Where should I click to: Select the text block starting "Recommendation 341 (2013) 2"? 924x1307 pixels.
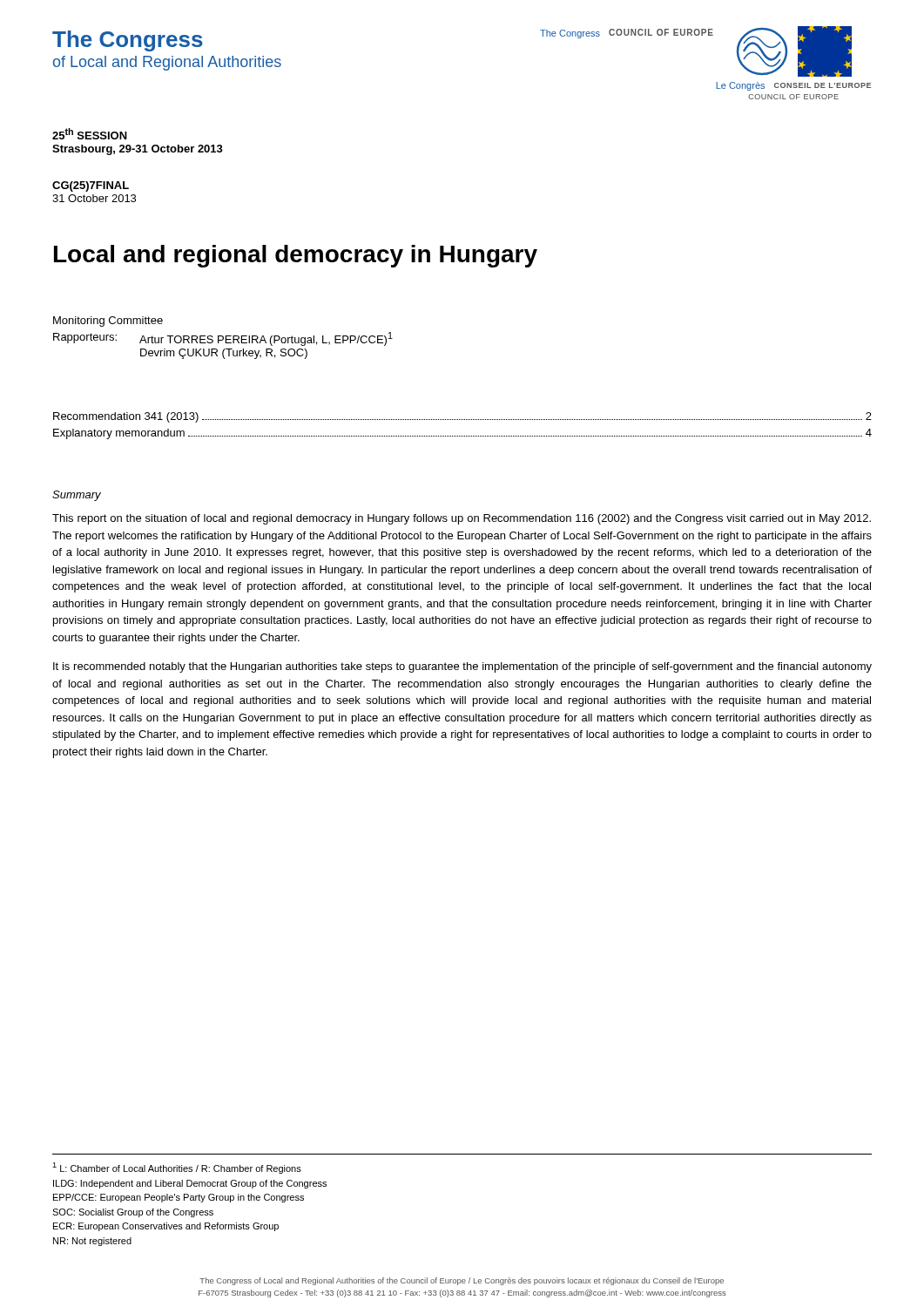point(462,425)
